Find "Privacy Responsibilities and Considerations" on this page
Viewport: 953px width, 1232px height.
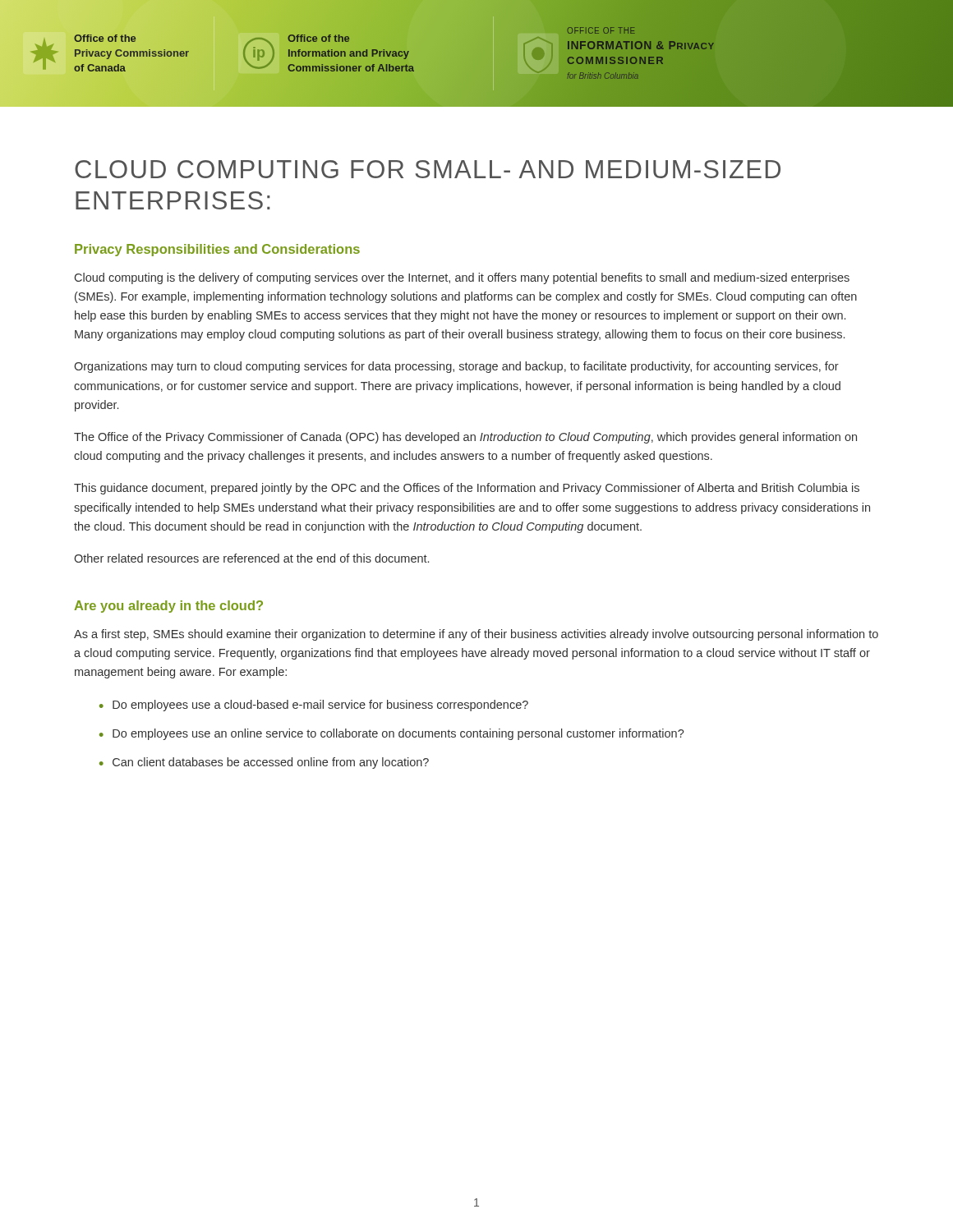pyautogui.click(x=217, y=249)
